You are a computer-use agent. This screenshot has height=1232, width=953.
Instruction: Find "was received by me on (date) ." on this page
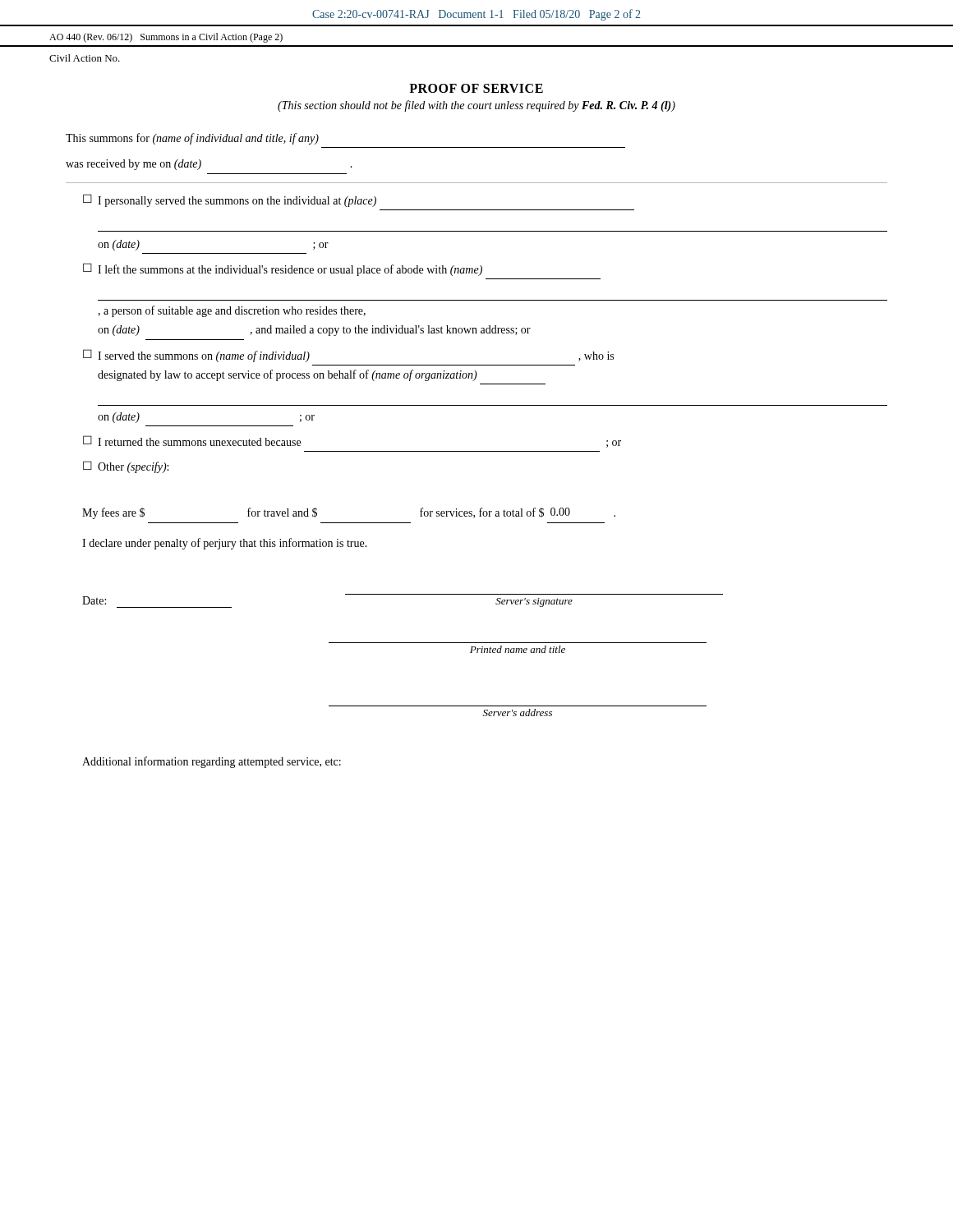(209, 164)
